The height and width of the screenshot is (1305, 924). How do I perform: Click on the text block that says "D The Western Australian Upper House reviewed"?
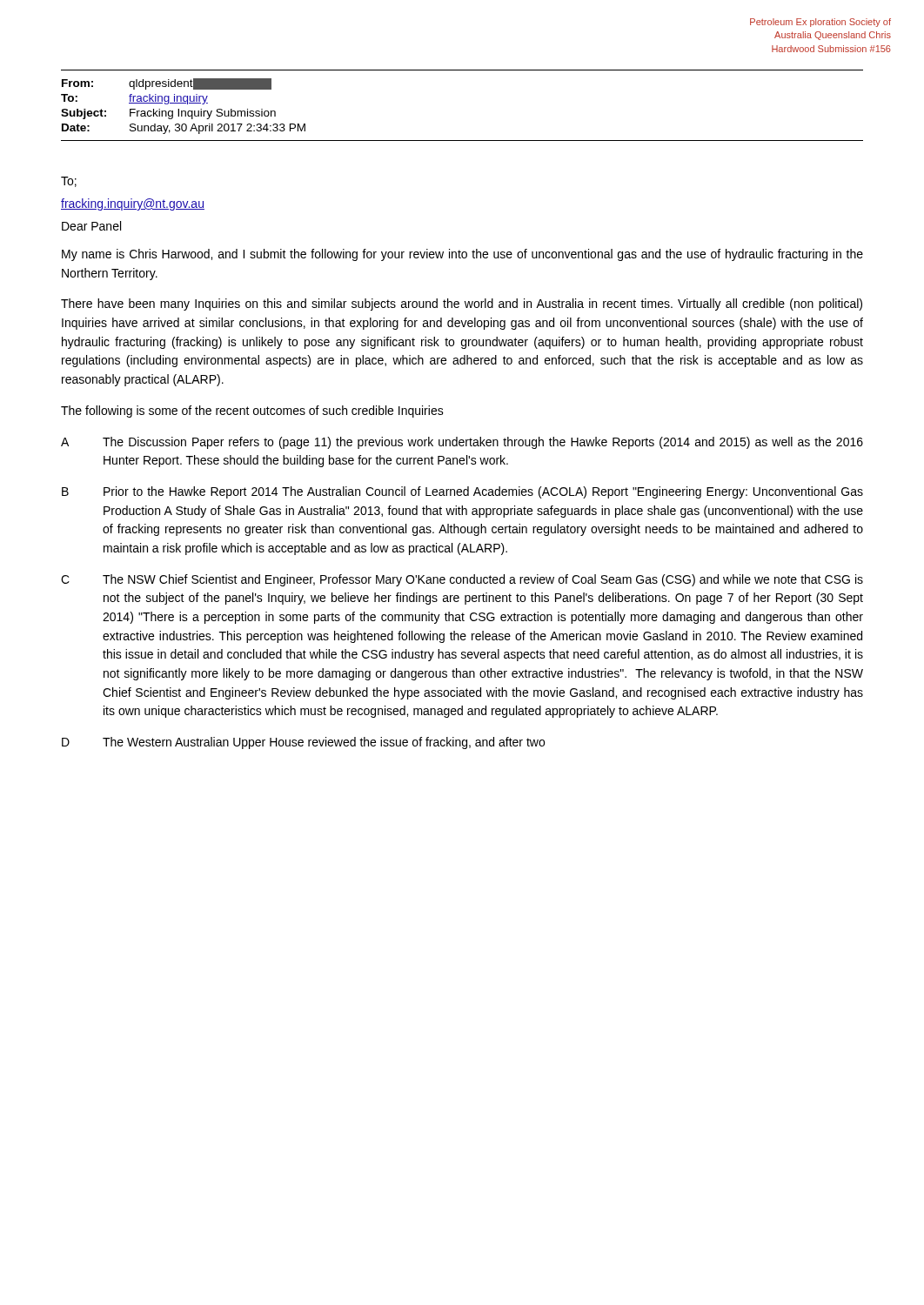(462, 743)
